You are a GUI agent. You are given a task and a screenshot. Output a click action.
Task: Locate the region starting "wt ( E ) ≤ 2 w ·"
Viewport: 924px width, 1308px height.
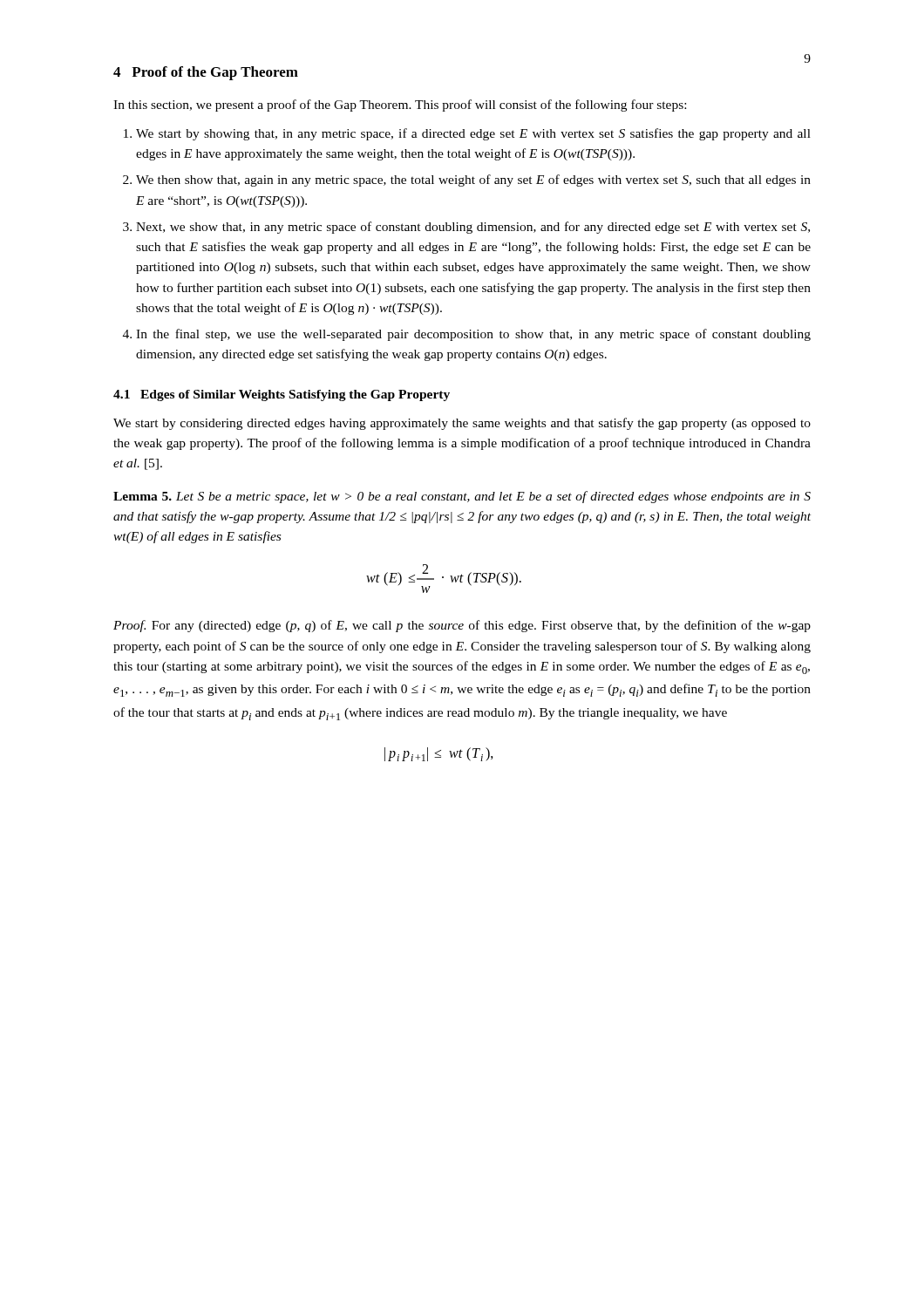[462, 579]
